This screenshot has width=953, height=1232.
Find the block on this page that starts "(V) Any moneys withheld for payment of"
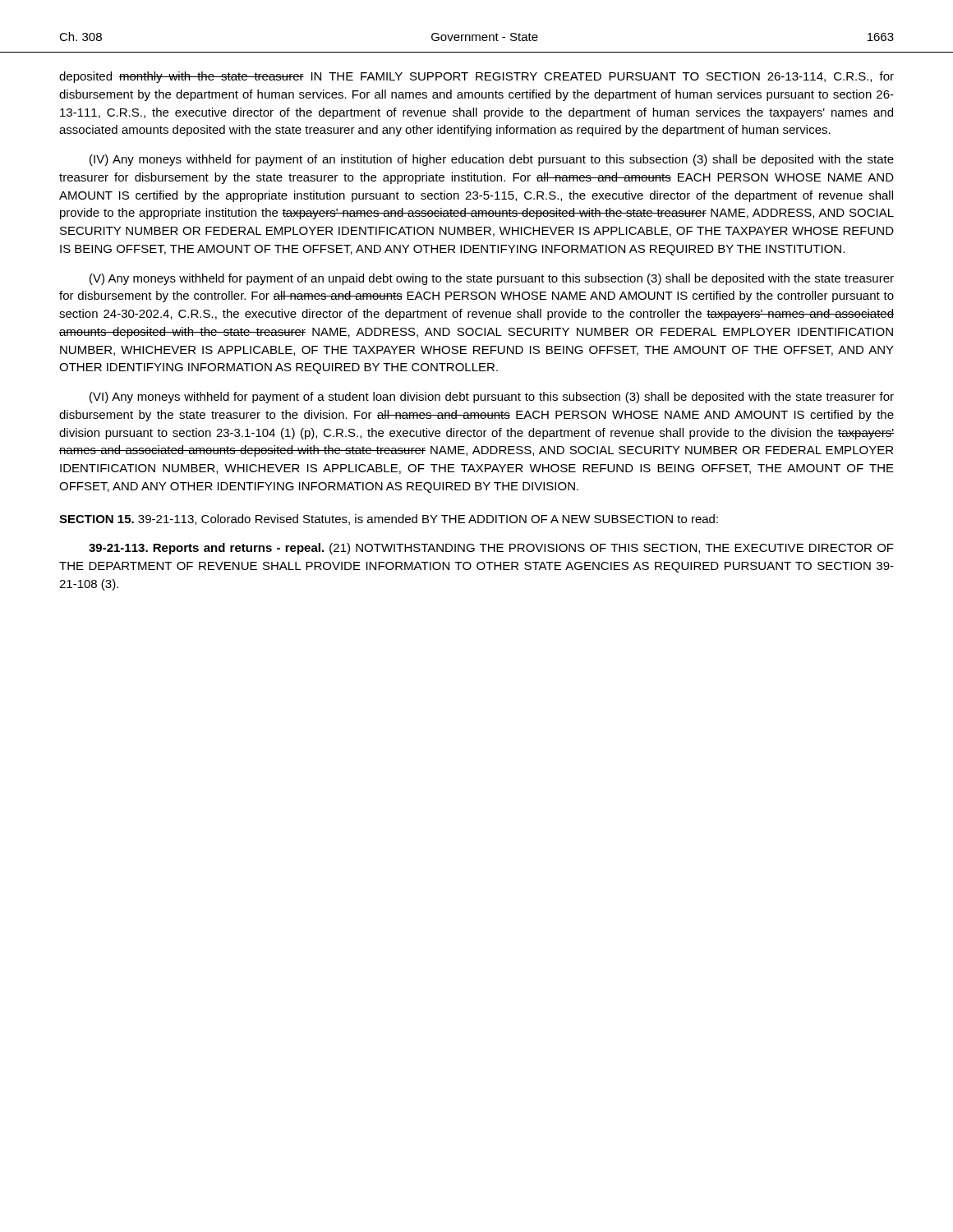pos(476,322)
